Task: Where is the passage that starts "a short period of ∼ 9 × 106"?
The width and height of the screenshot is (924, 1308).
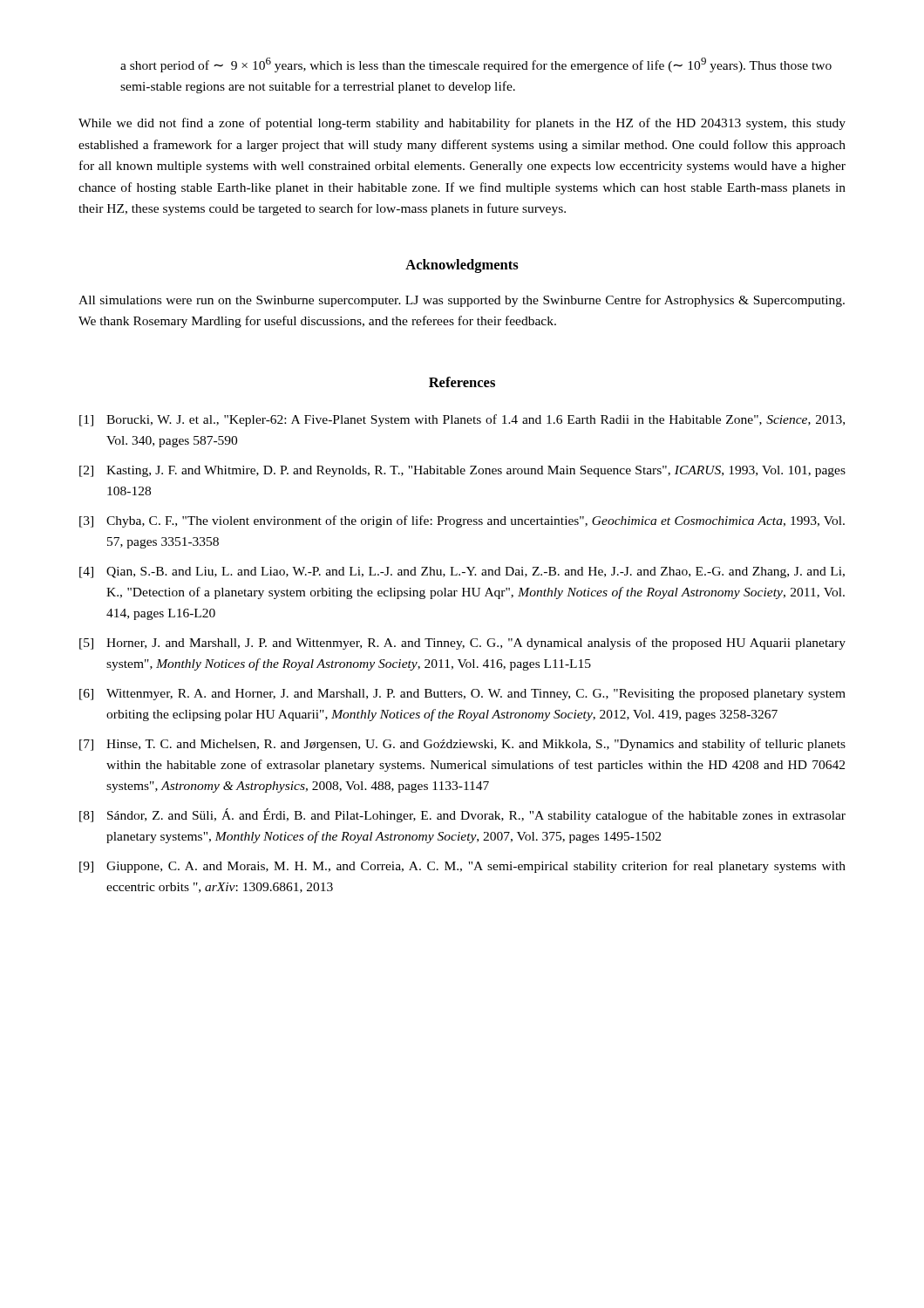Action: (476, 74)
